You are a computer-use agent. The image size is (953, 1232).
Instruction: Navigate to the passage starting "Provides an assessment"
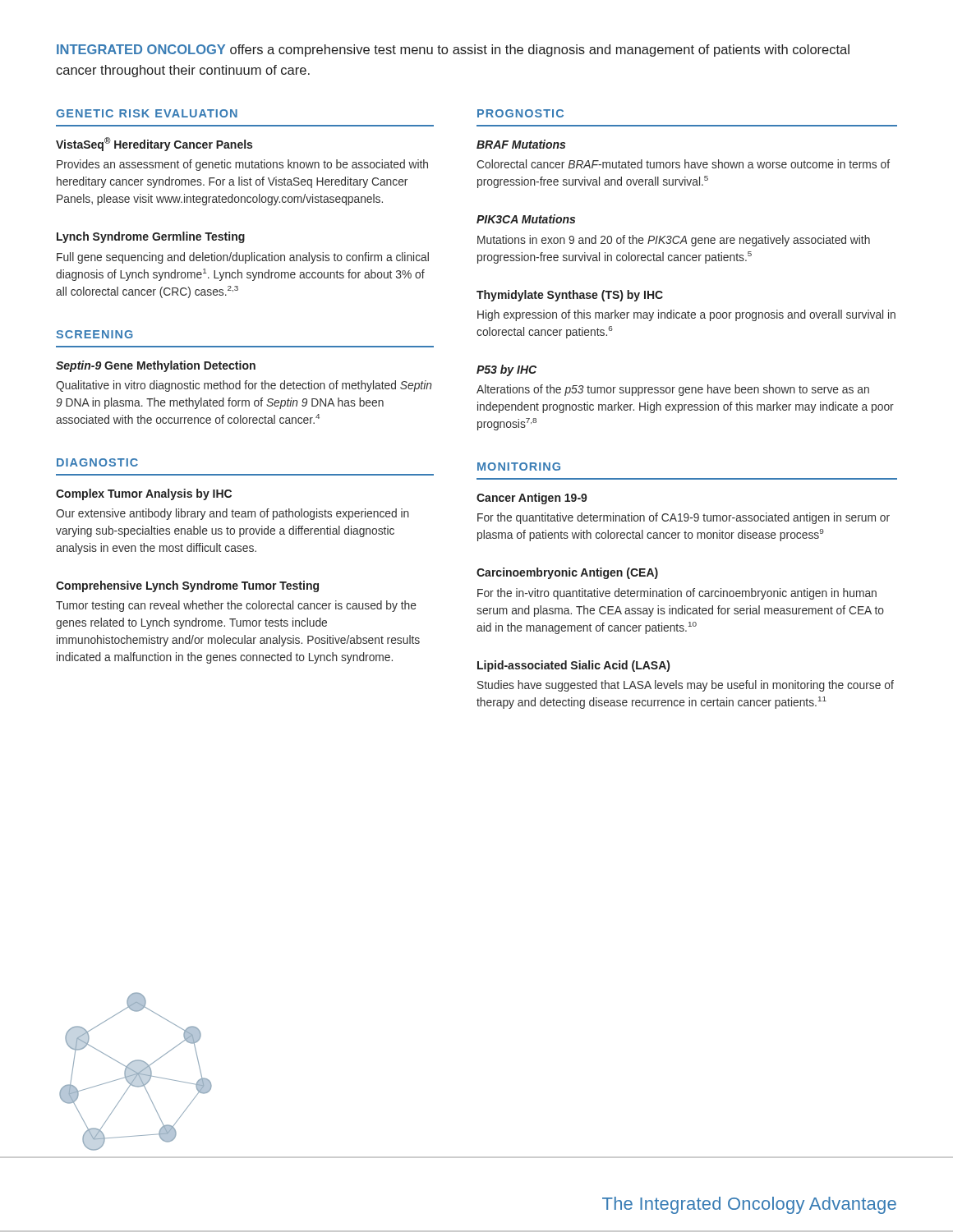242,182
